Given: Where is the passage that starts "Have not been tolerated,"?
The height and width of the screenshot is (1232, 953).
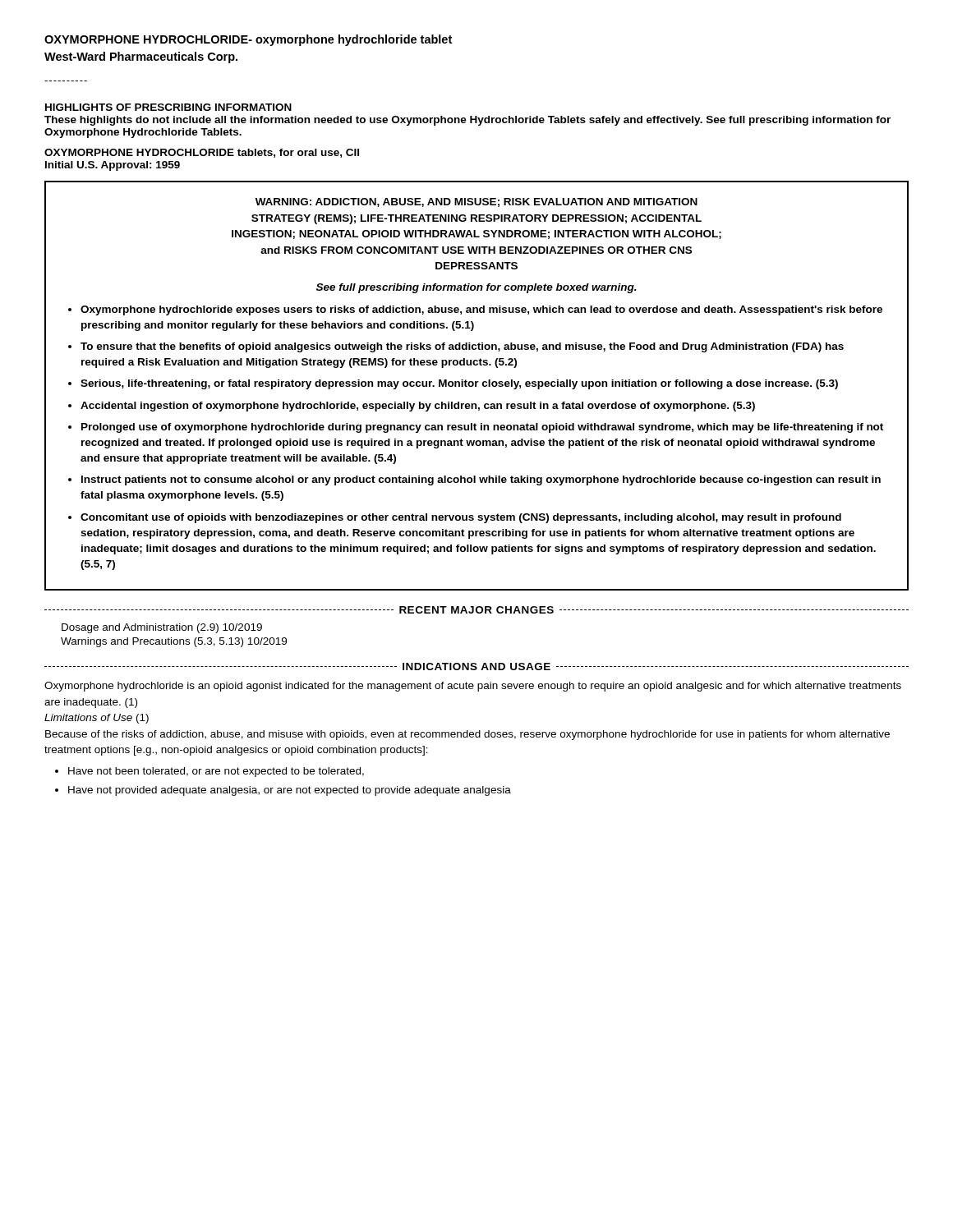Looking at the screenshot, I should pyautogui.click(x=216, y=771).
